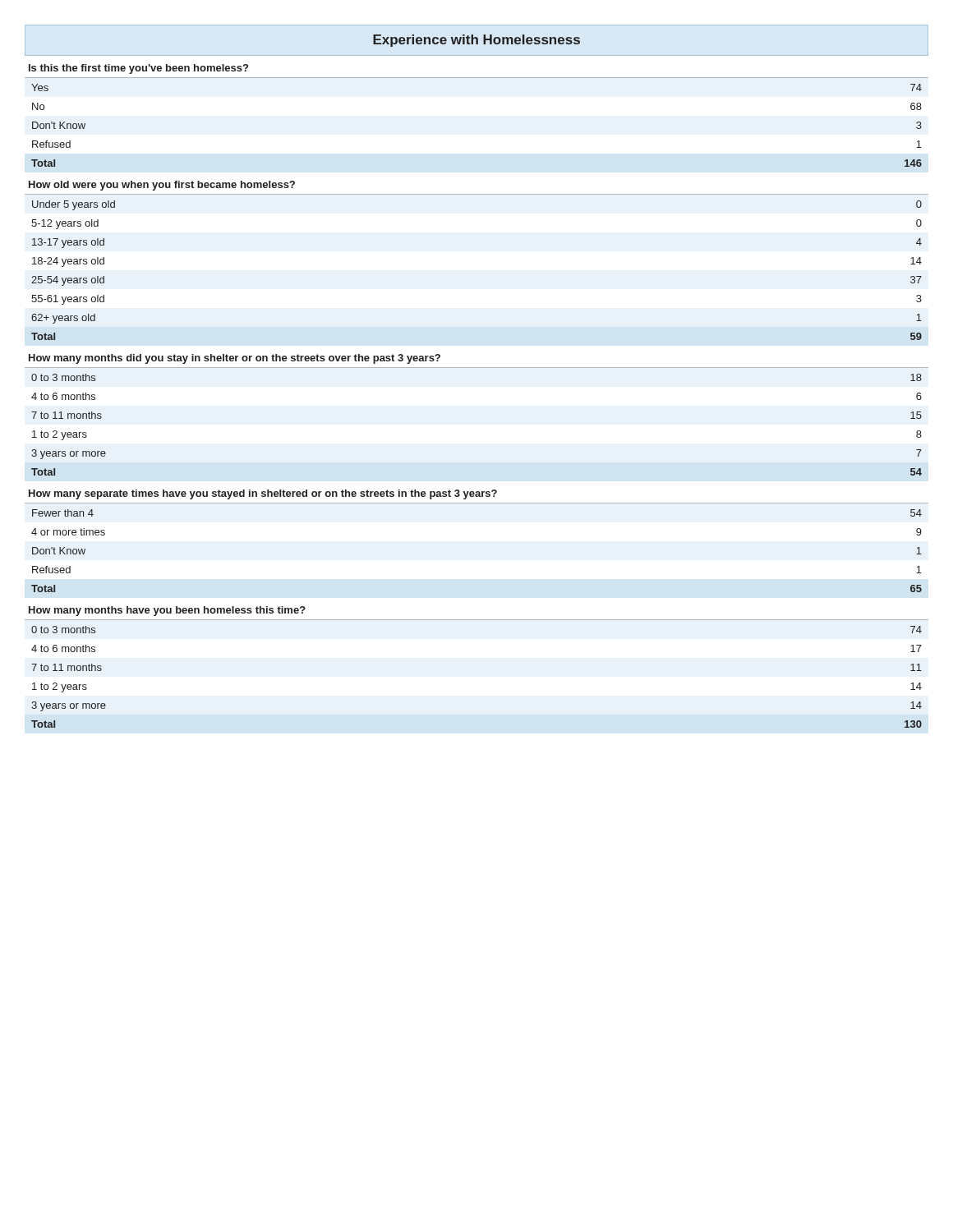Click the section header that begins "How many months have you"

point(167,610)
